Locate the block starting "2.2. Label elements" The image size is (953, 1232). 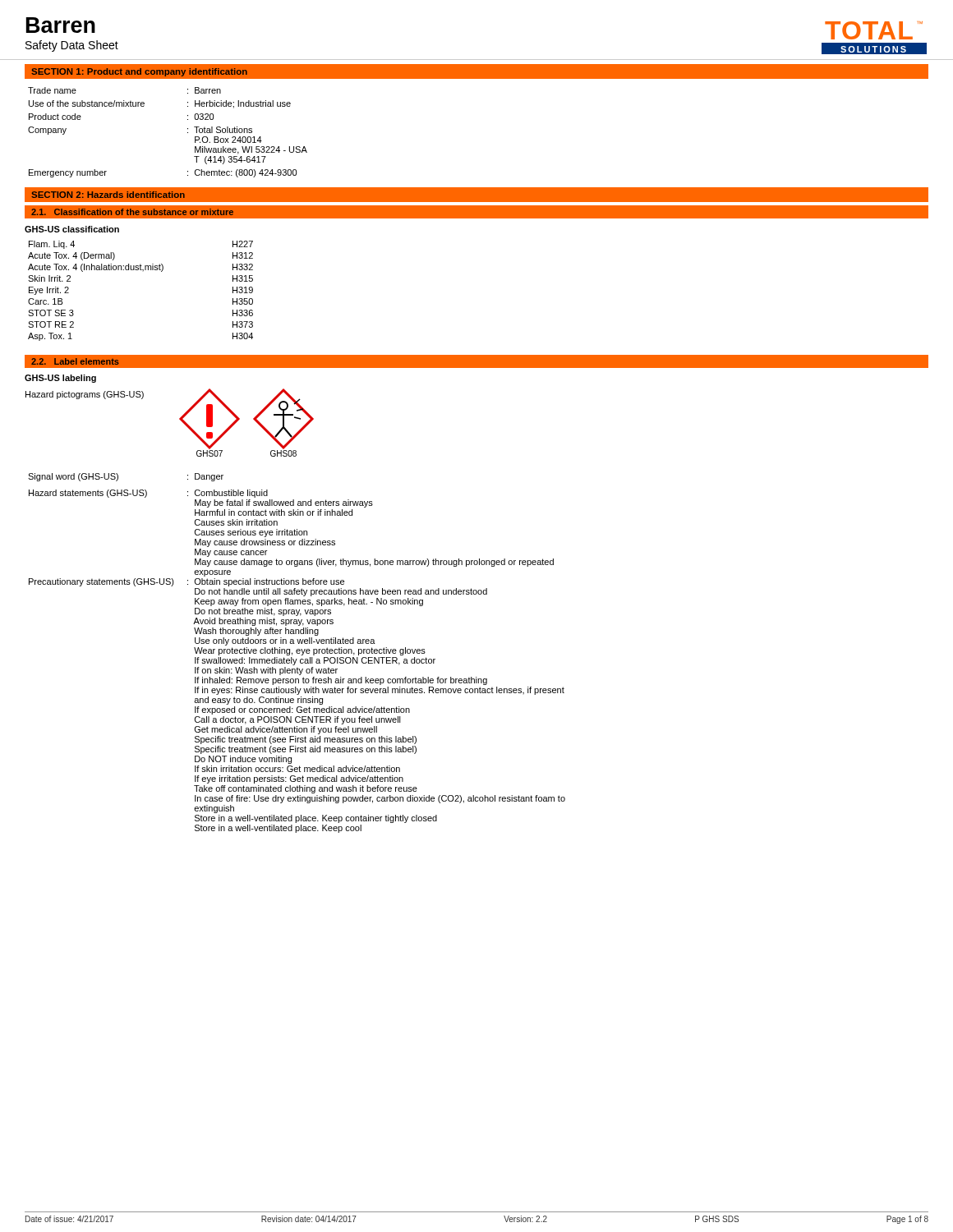point(75,361)
